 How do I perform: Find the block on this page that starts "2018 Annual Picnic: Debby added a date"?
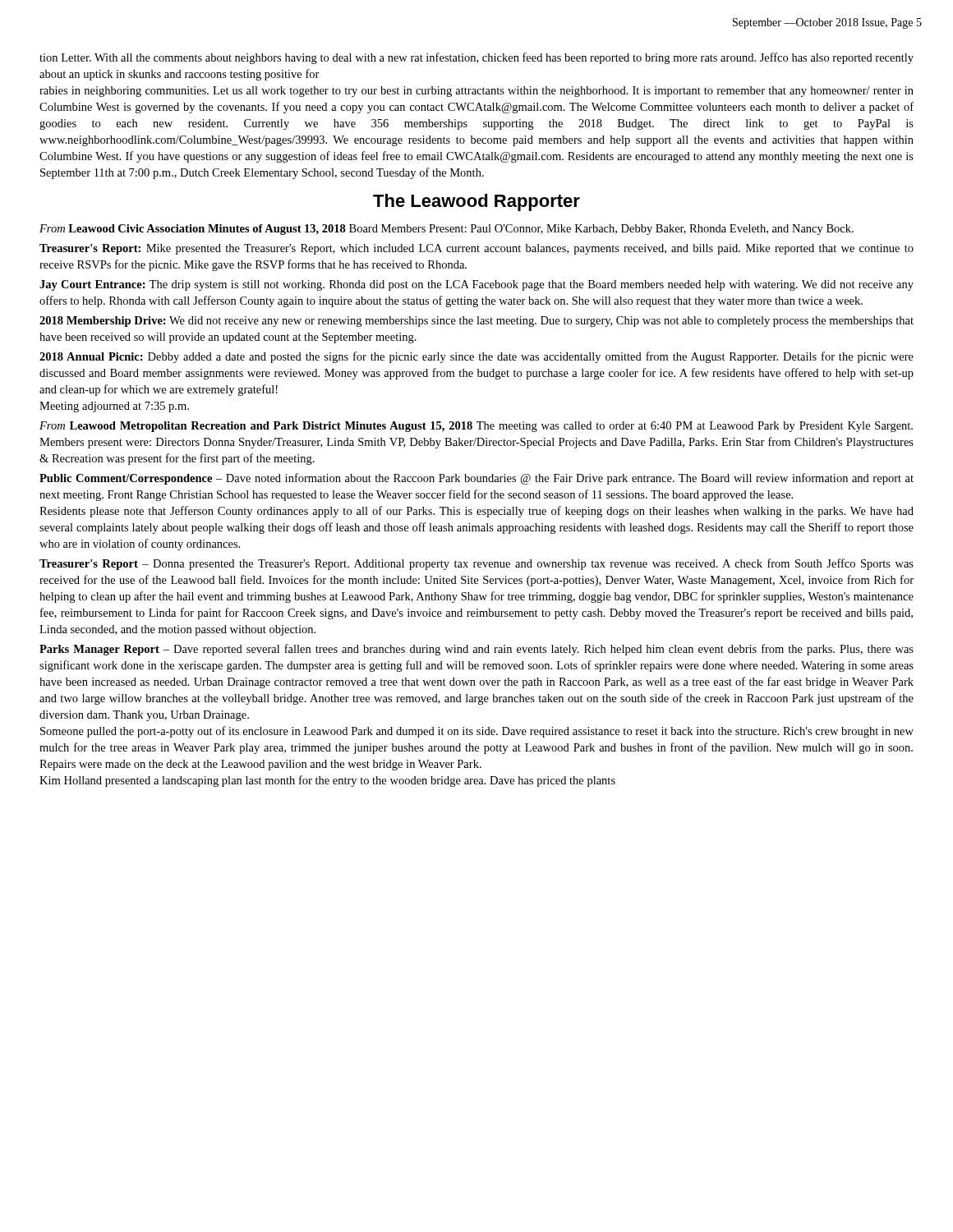click(x=476, y=381)
